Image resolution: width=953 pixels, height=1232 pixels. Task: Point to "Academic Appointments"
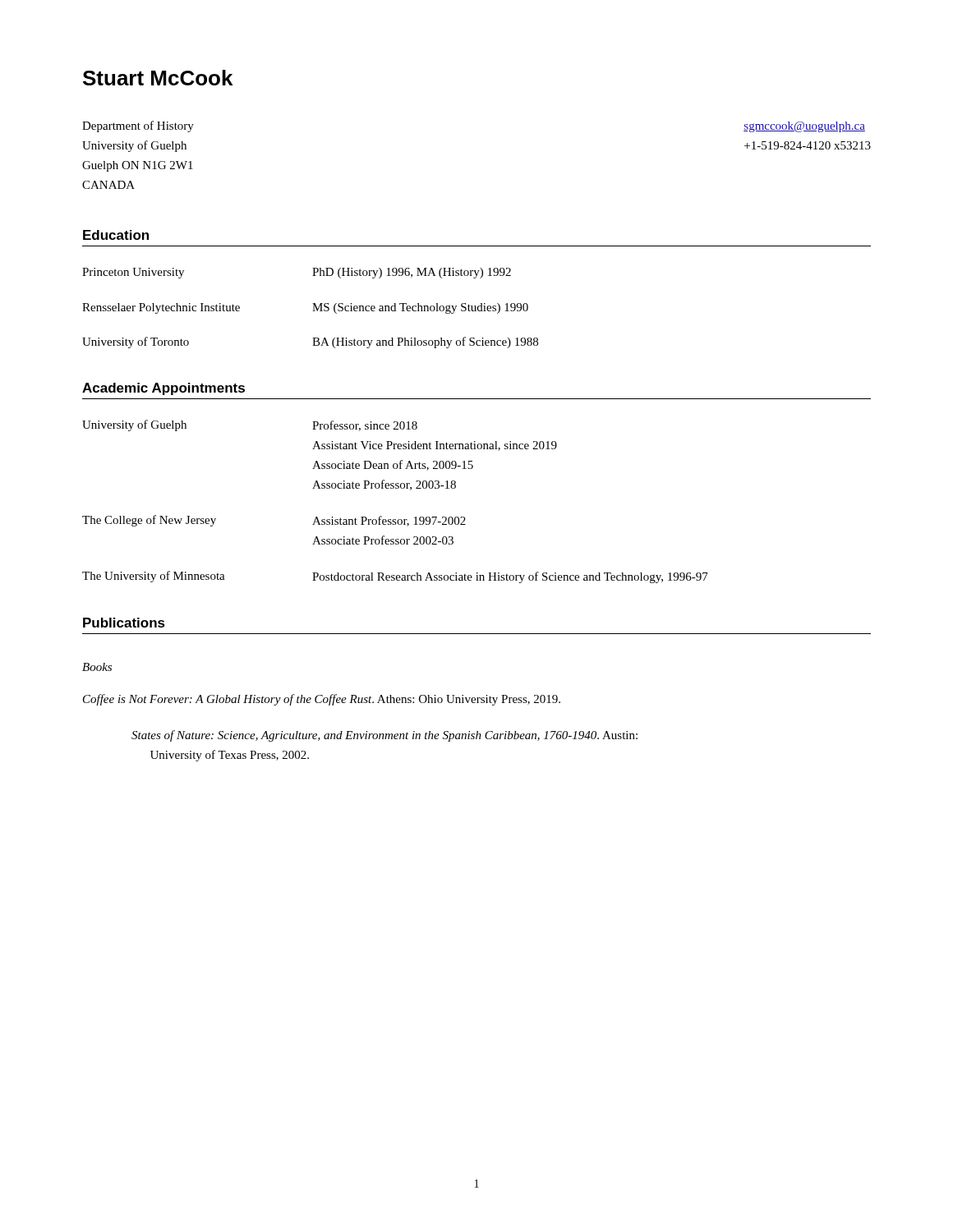(476, 389)
